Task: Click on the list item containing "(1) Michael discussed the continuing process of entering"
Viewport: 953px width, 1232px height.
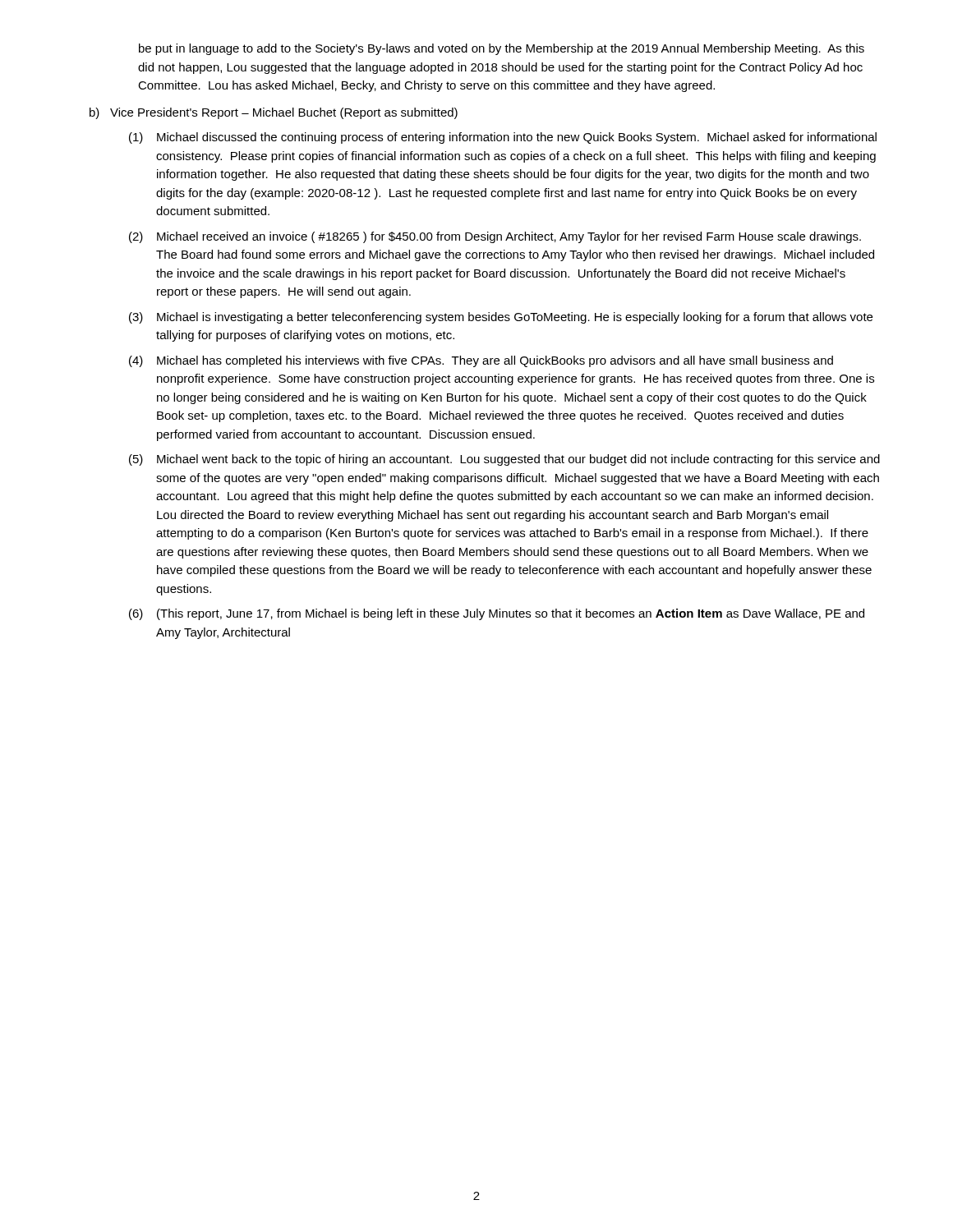Action: tap(504, 174)
